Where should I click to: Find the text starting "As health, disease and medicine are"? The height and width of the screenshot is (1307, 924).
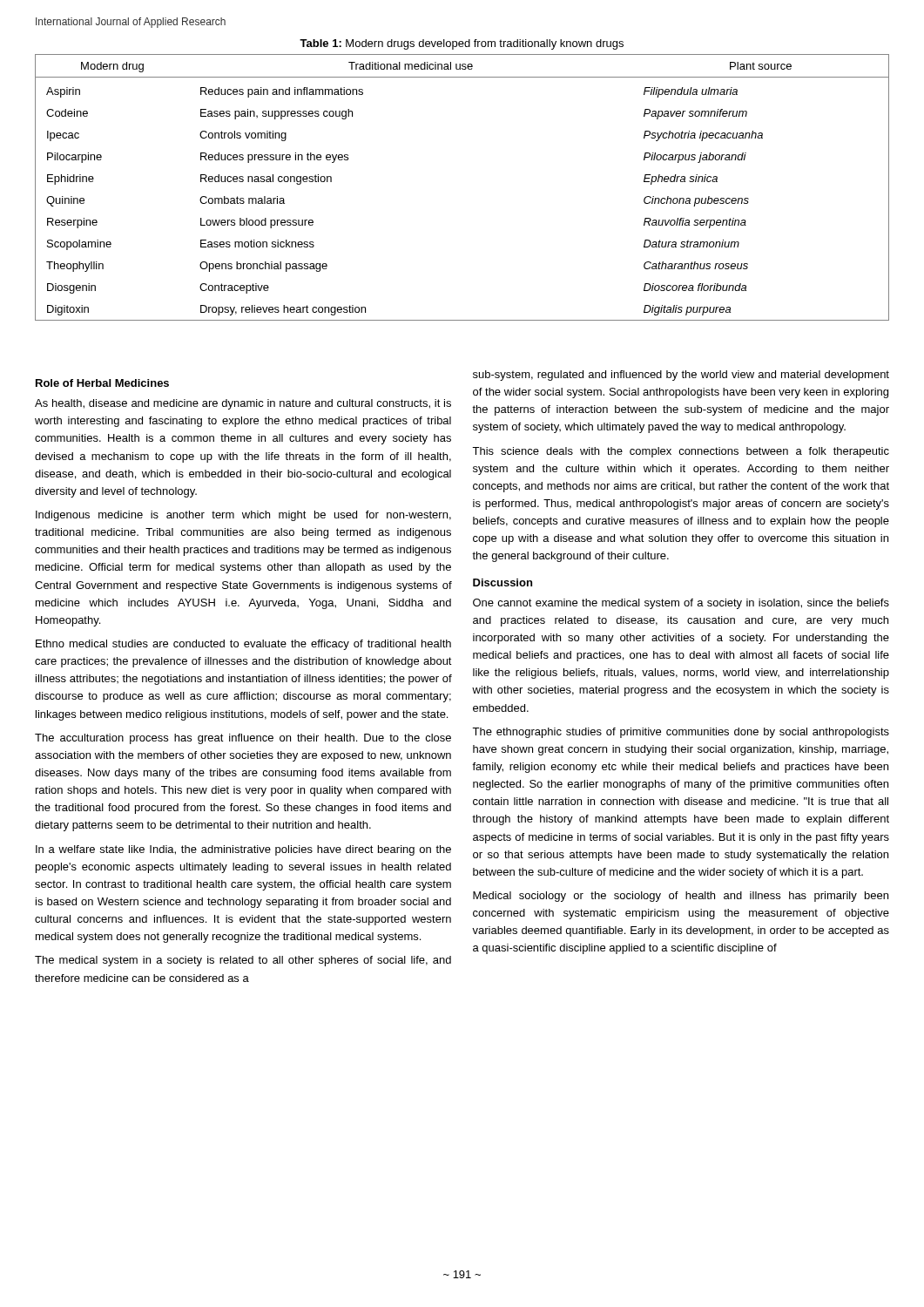coord(243,448)
